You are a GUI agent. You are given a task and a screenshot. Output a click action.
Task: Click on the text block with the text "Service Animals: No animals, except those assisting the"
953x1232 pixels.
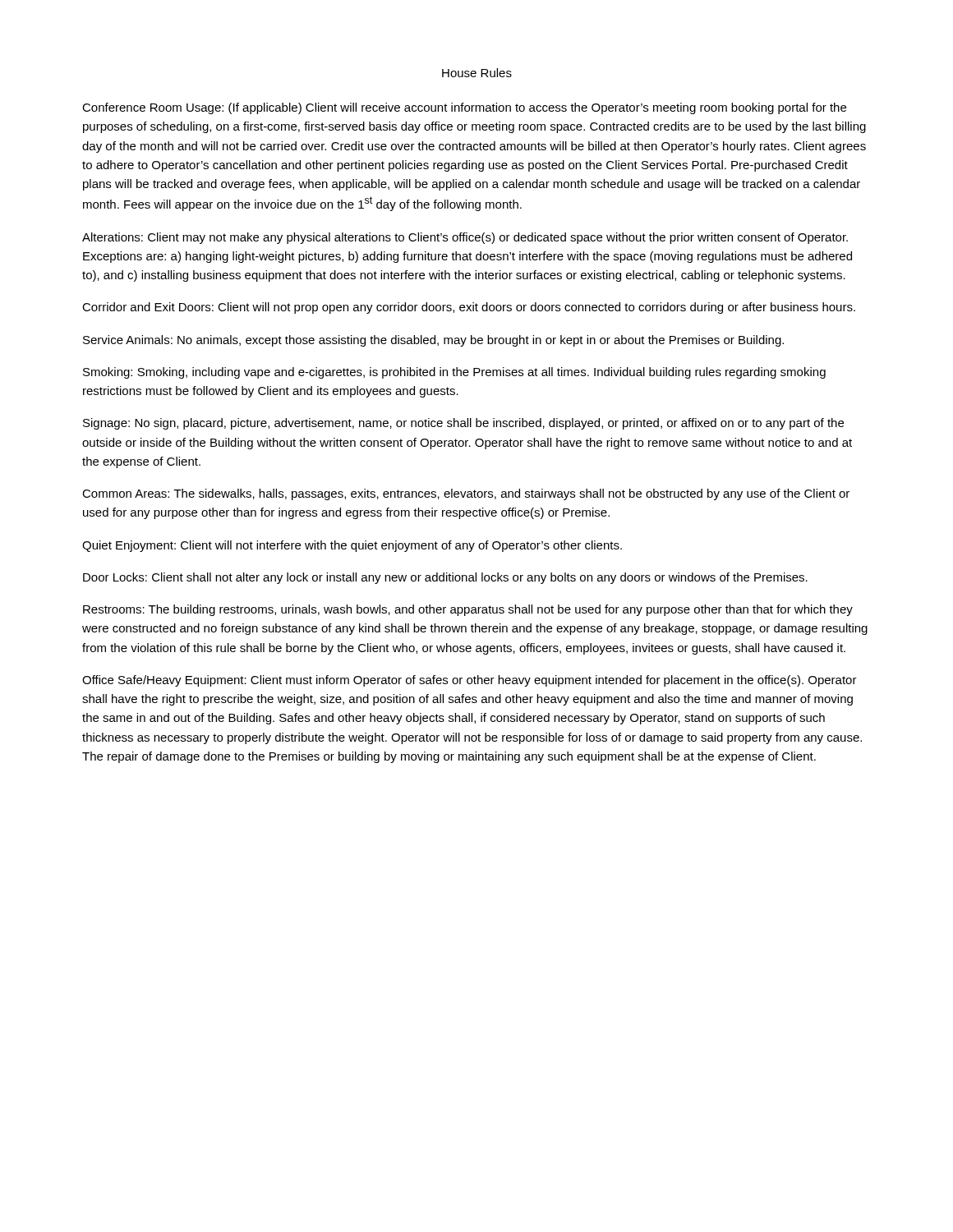pyautogui.click(x=434, y=339)
